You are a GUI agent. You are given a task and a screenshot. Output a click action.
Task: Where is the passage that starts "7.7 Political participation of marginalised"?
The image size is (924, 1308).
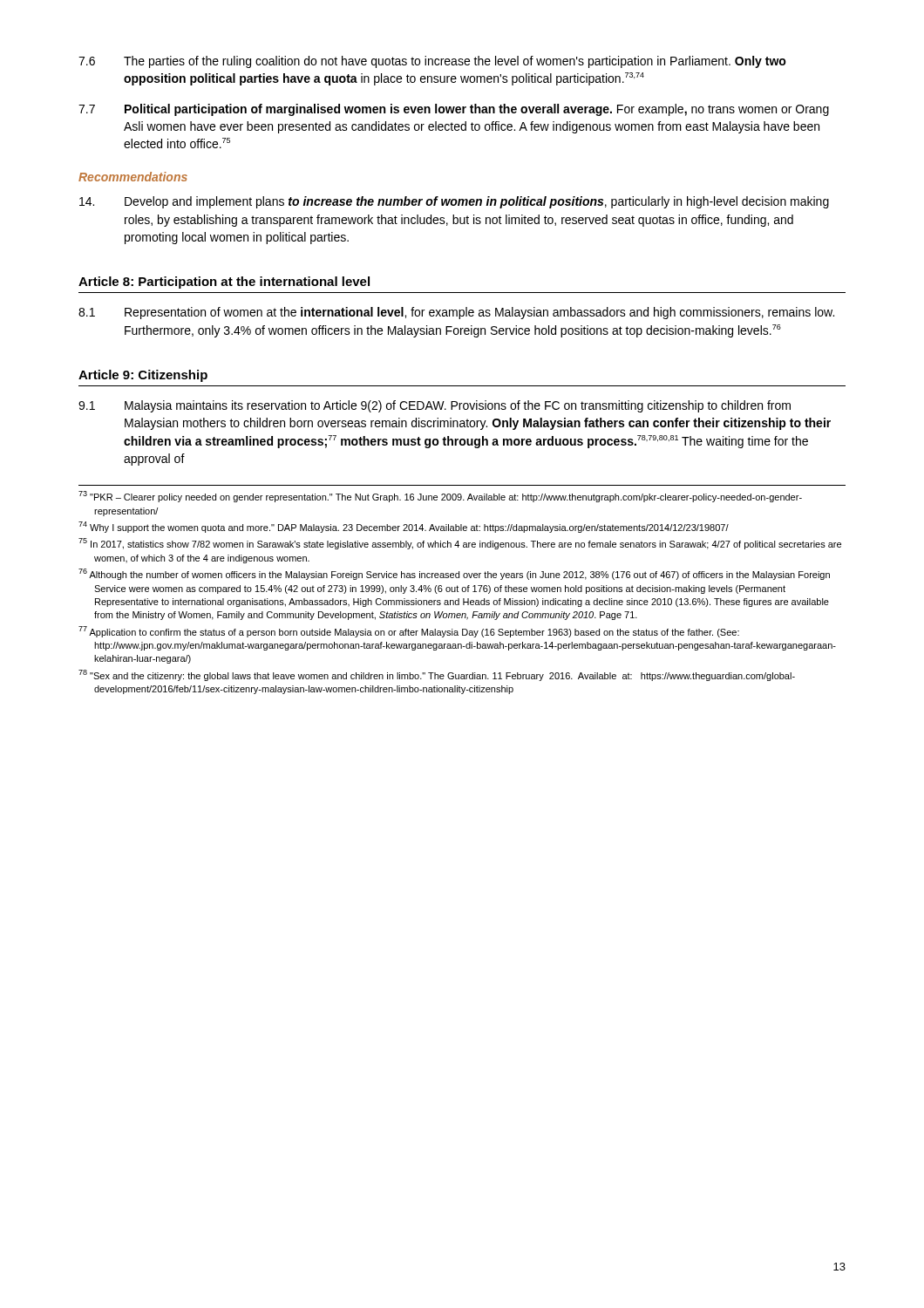462,126
